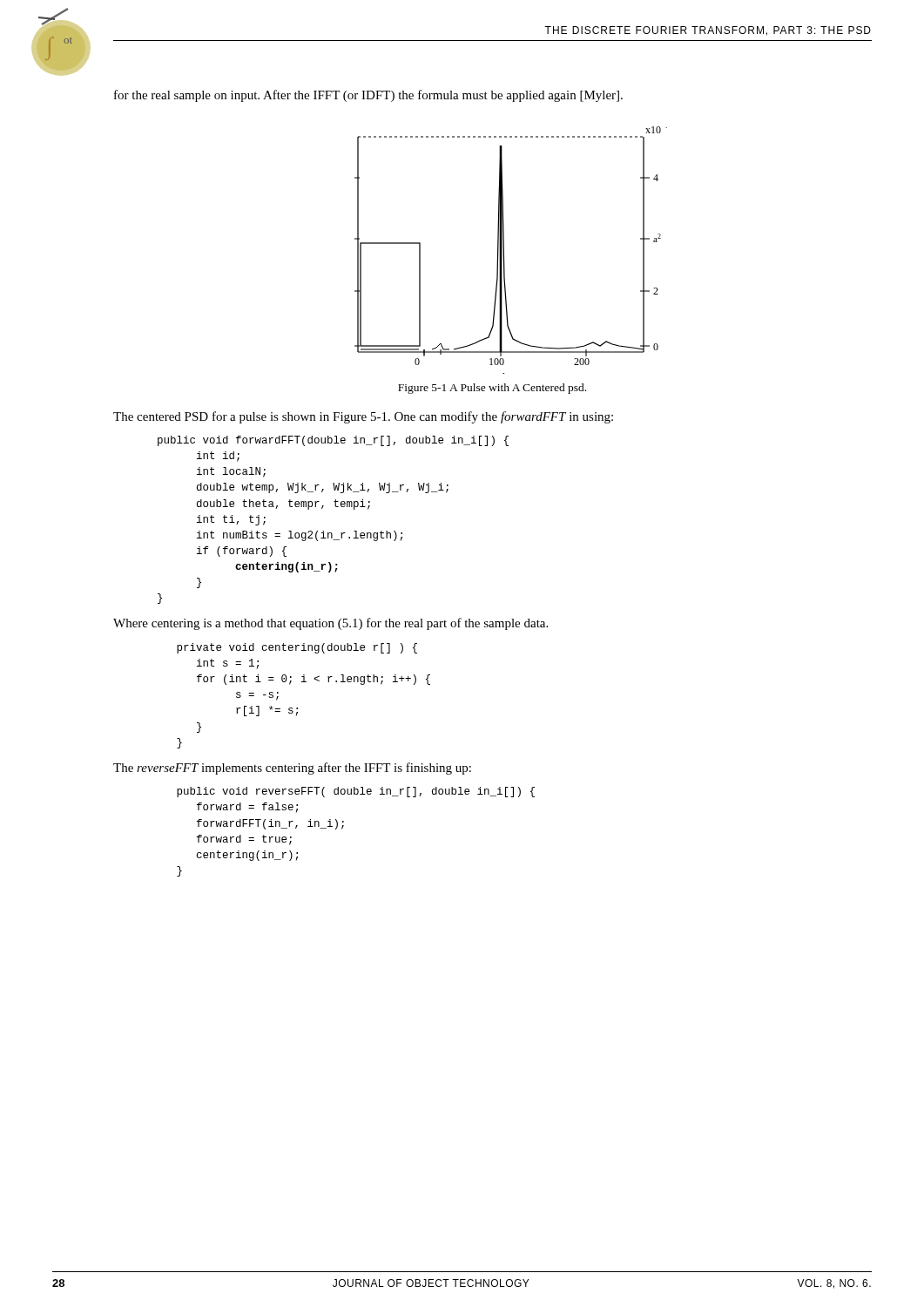Locate the element starting "public void reverseFFT( double in_r[], double in_i[]) {"
This screenshot has width=924, height=1307.
[x=346, y=832]
